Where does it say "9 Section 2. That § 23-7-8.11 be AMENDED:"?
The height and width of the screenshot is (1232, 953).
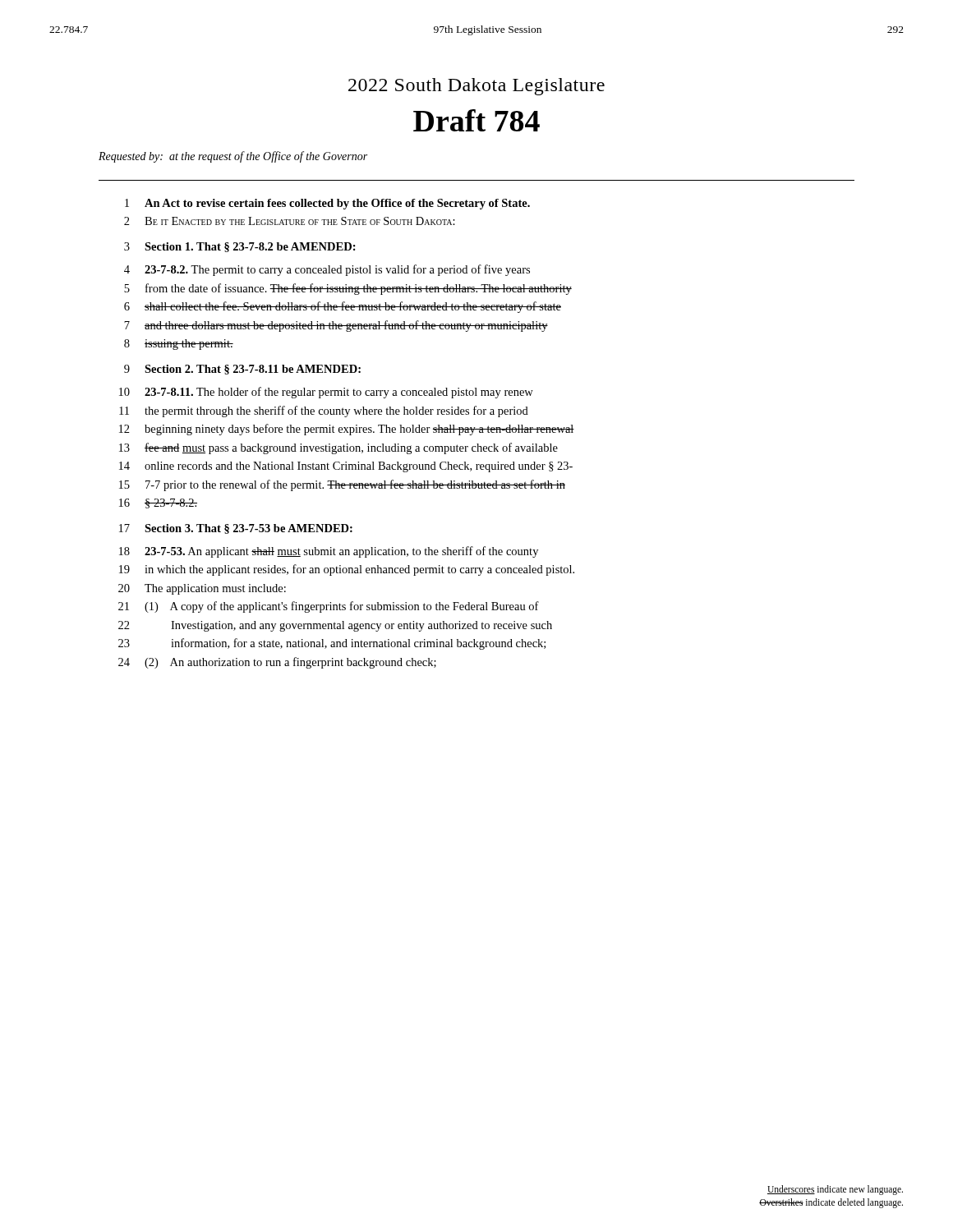(242, 370)
